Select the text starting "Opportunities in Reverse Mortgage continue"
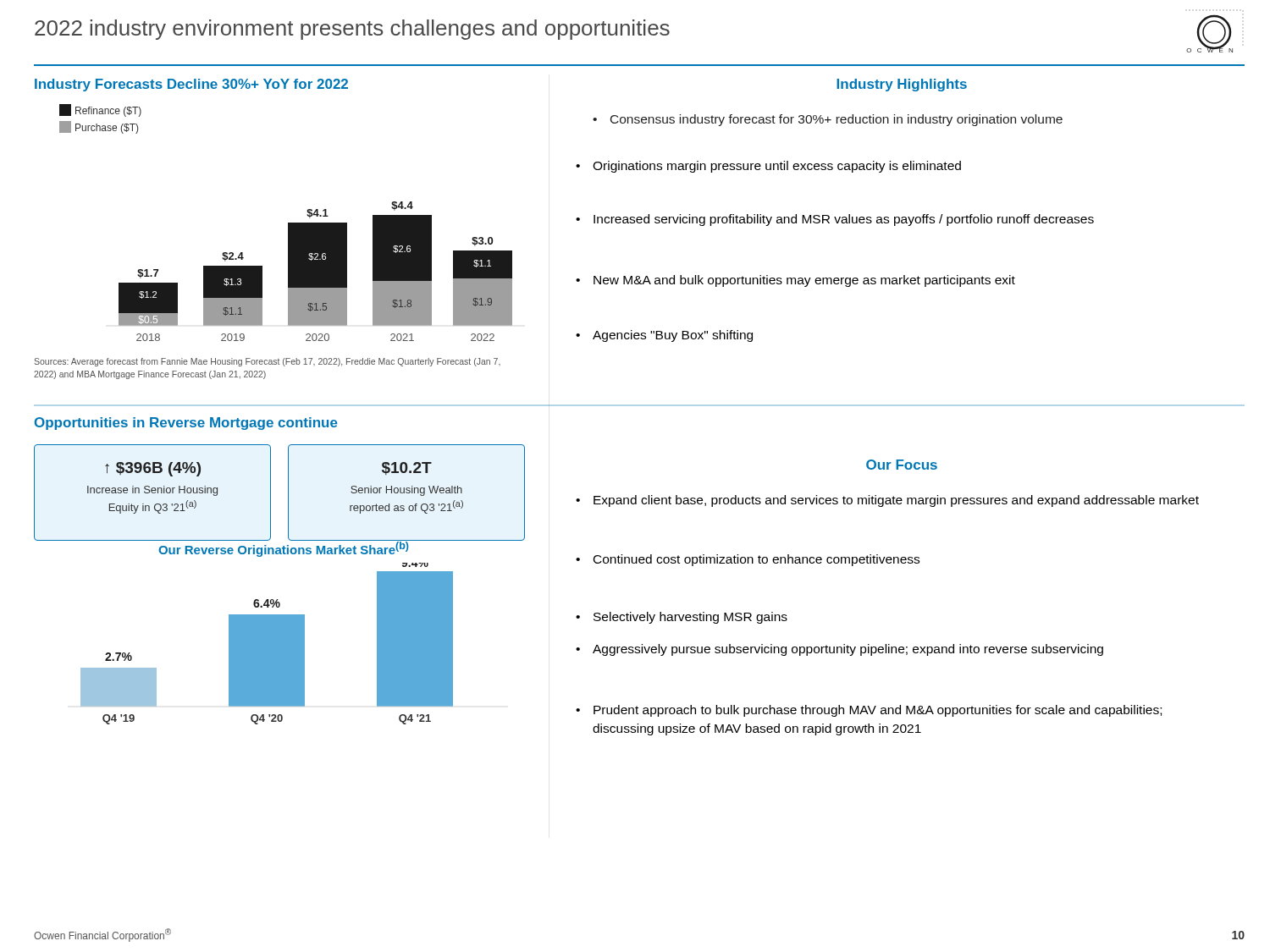This screenshot has width=1270, height=952. point(186,423)
